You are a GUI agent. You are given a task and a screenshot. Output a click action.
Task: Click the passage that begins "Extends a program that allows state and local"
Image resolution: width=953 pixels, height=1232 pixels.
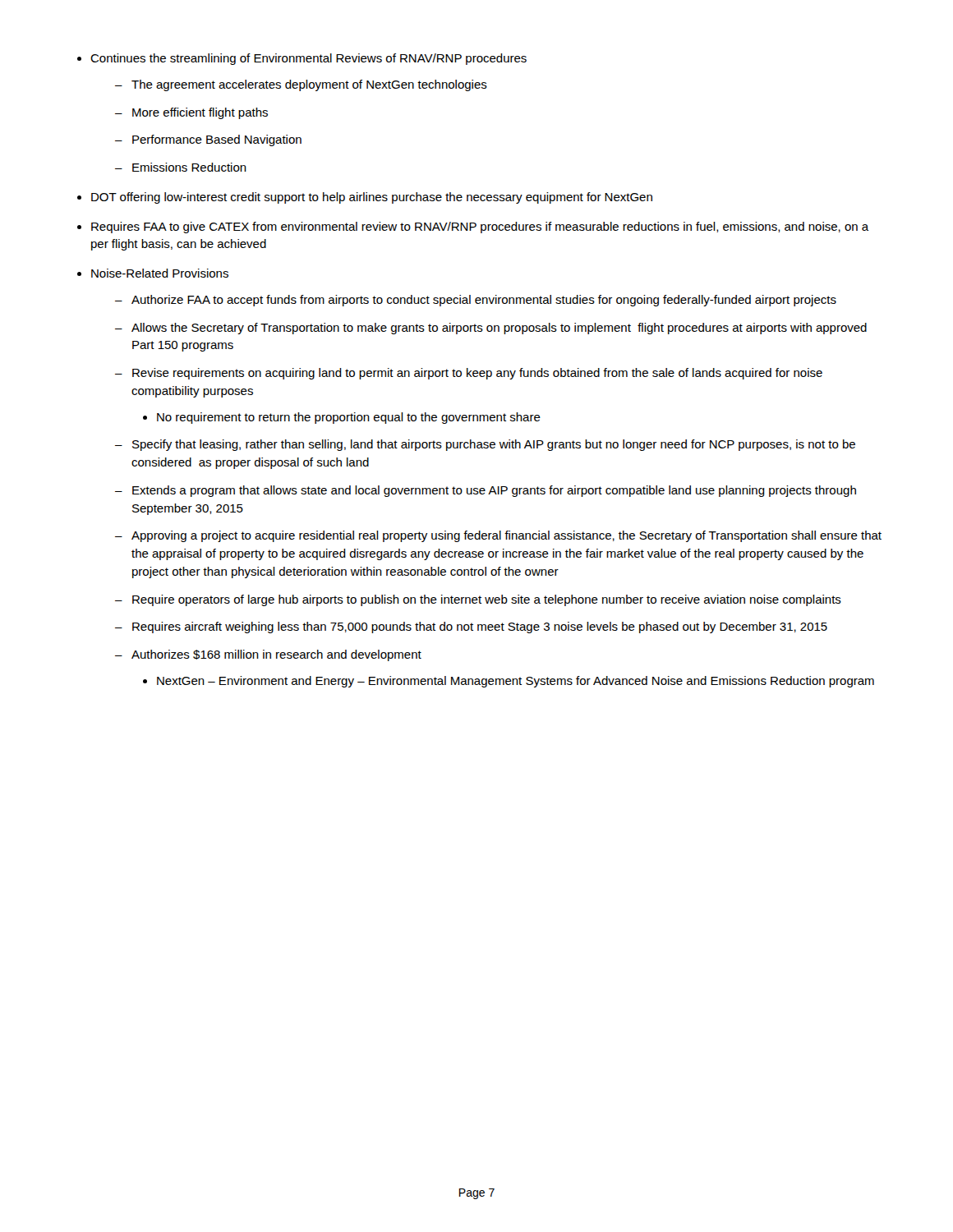coord(494,499)
